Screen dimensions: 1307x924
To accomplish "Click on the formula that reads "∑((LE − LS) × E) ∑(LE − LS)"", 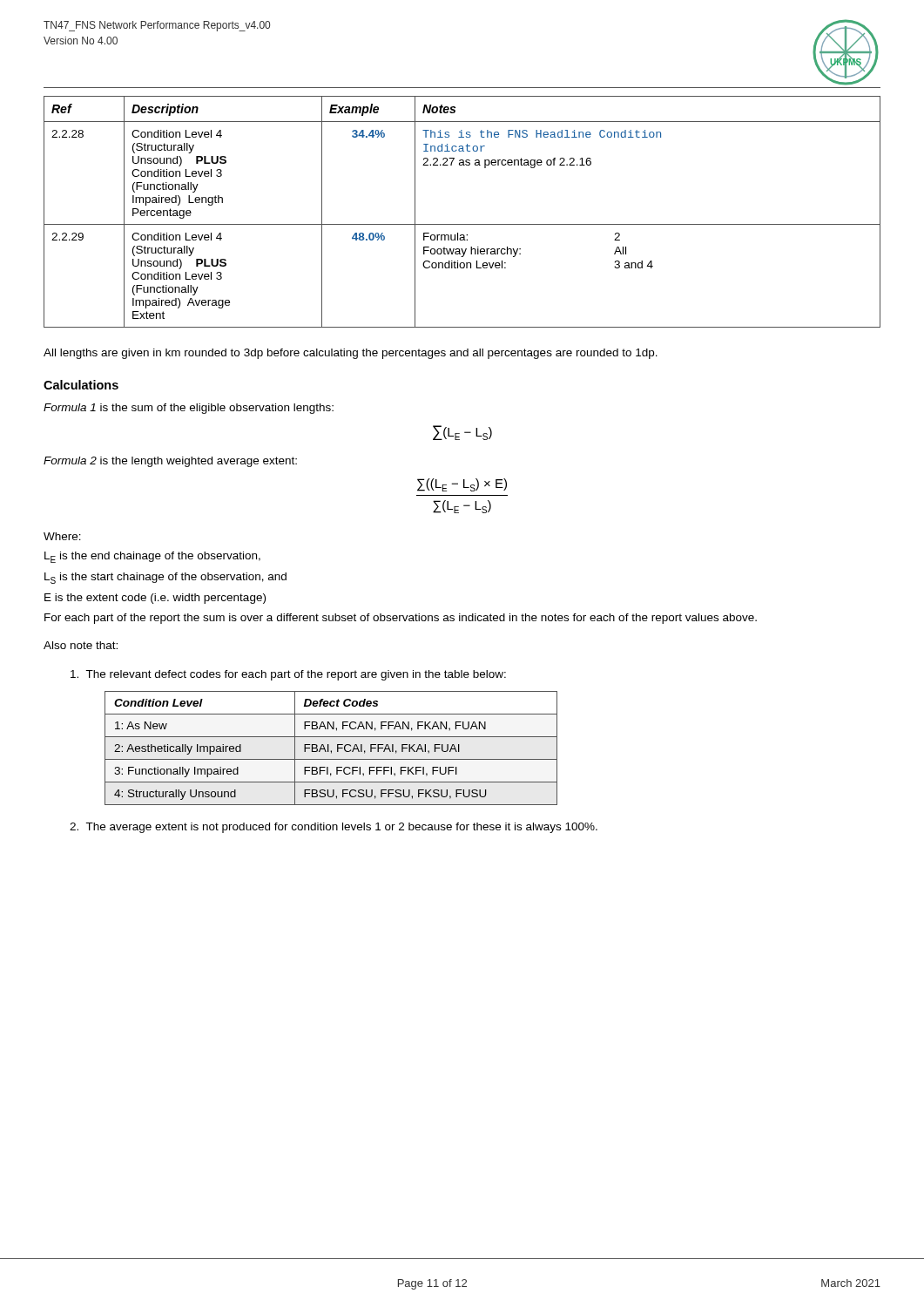I will click(462, 495).
